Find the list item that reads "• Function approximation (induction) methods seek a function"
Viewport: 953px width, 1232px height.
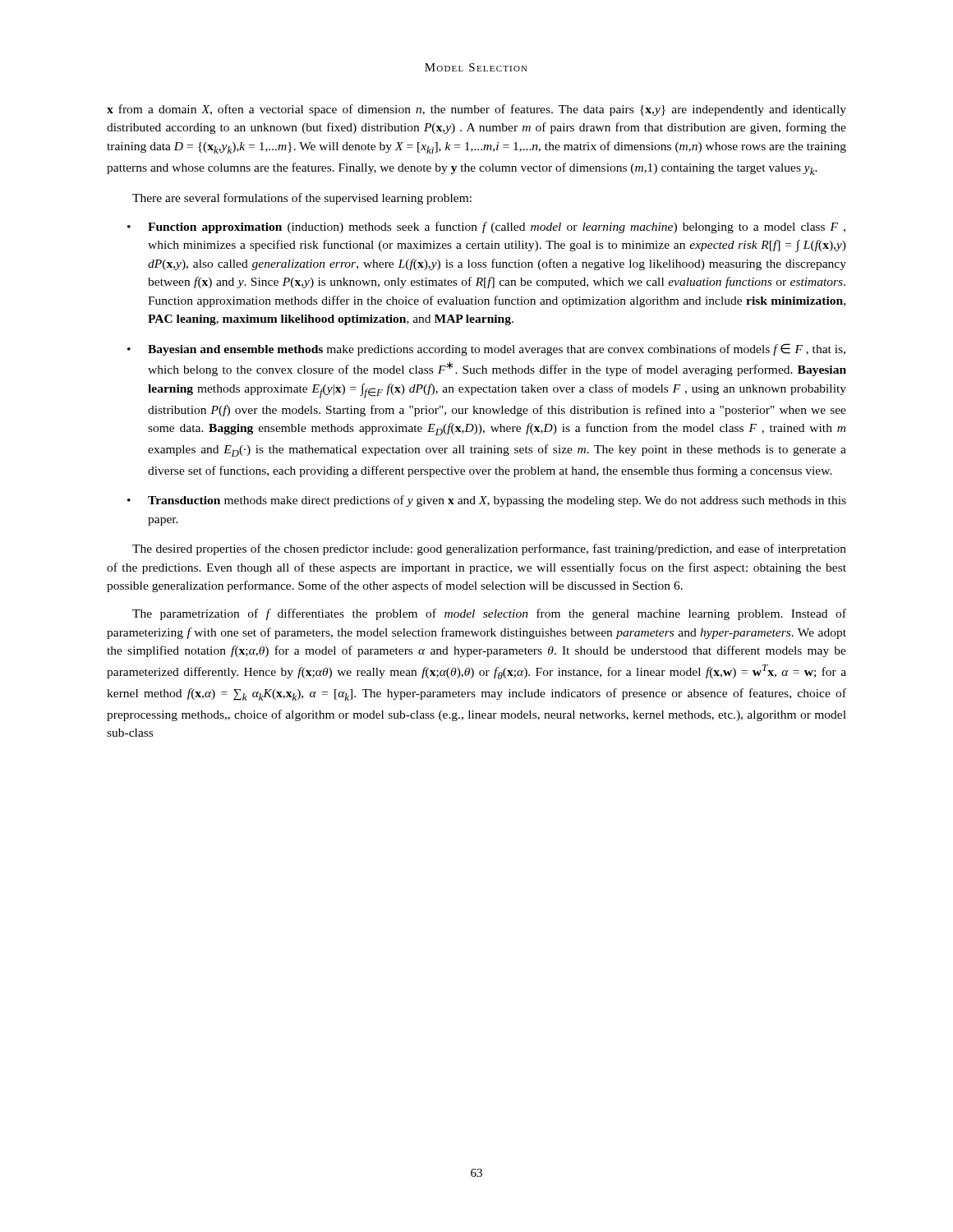click(x=486, y=273)
